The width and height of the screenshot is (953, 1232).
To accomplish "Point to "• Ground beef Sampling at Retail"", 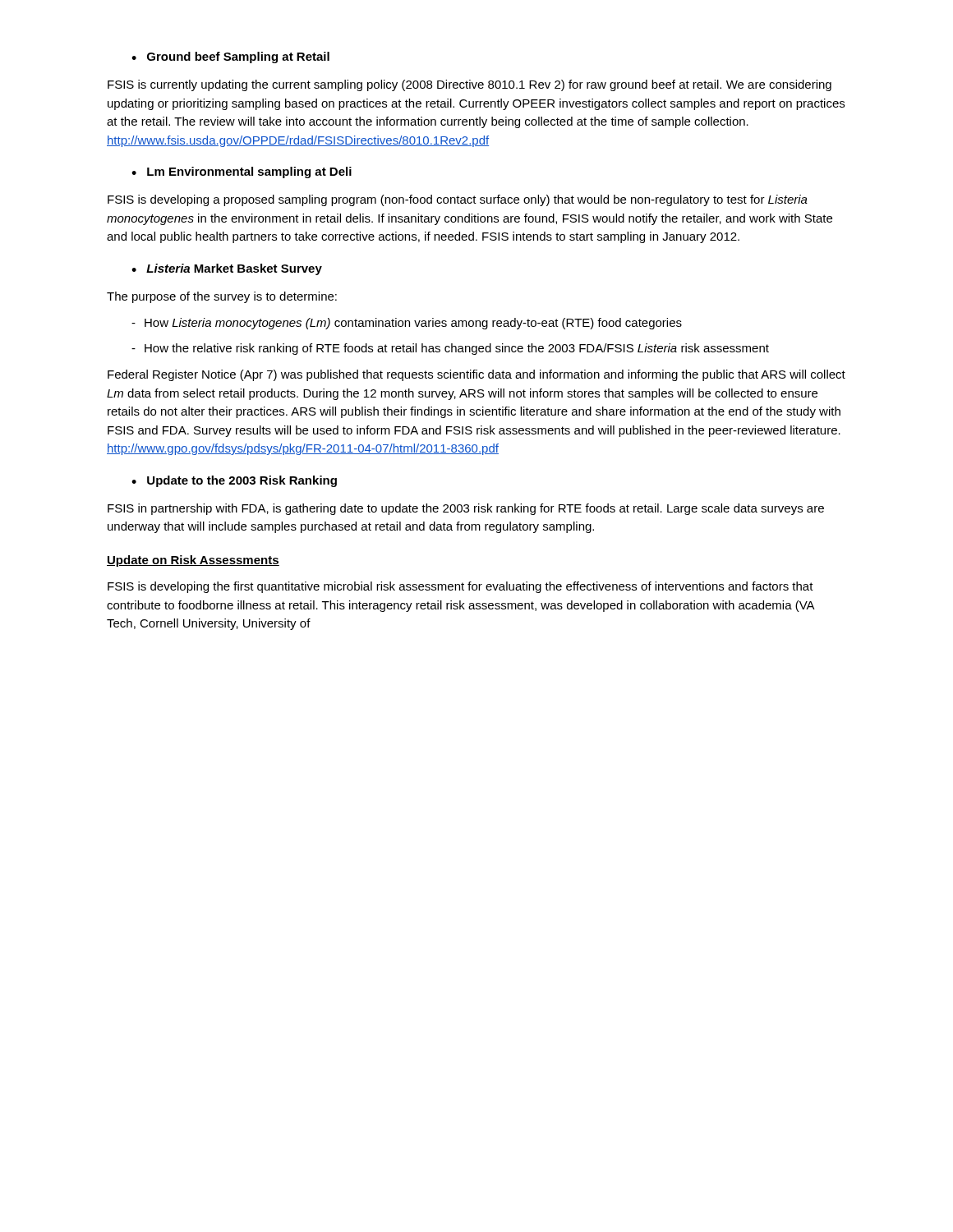I will pyautogui.click(x=231, y=58).
